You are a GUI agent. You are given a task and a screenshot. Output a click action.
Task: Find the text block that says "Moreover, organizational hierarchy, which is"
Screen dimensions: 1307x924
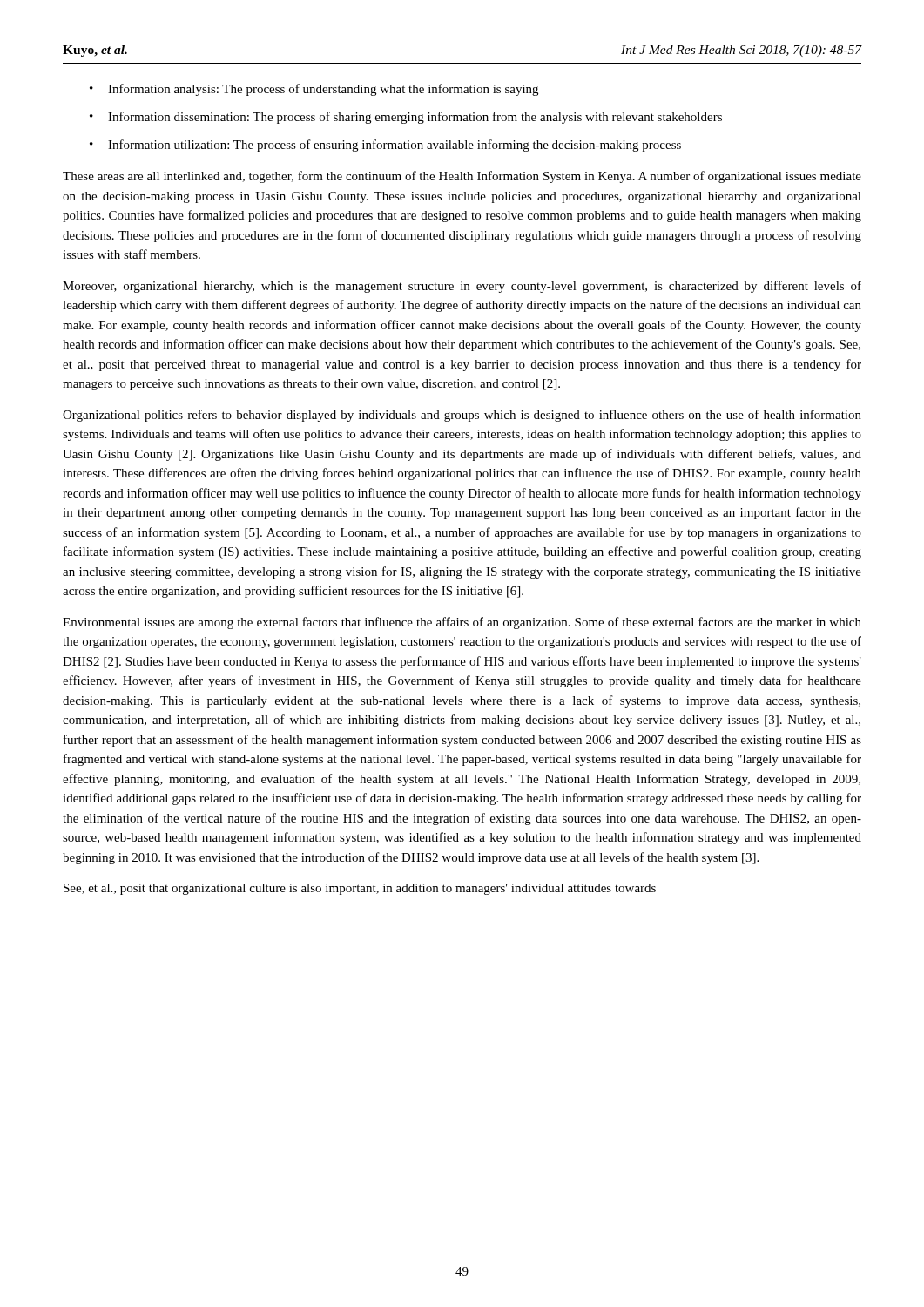tap(462, 335)
